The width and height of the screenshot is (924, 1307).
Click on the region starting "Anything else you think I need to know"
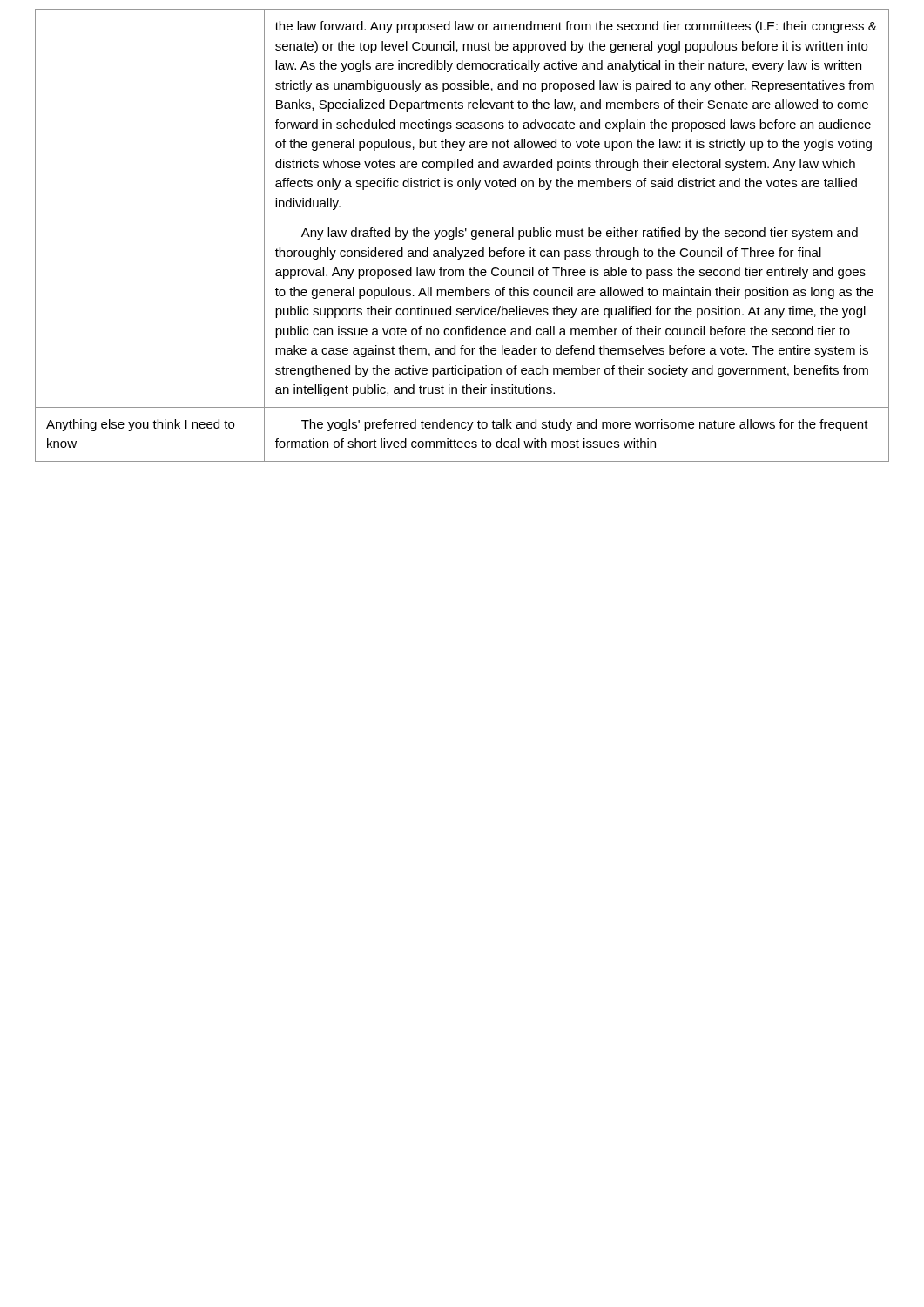pos(141,433)
